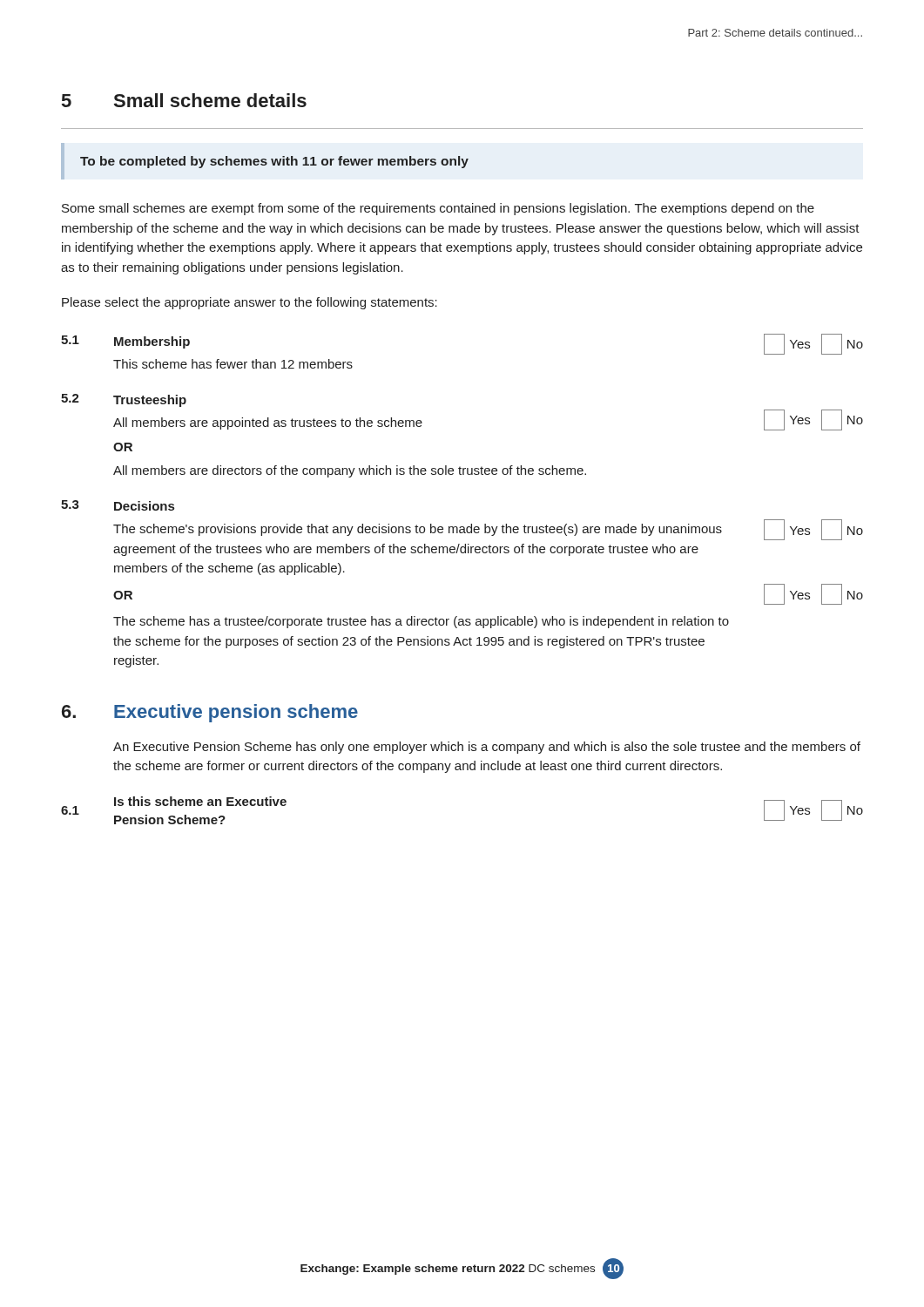Select the title containing "5 Small scheme details"

click(x=184, y=101)
